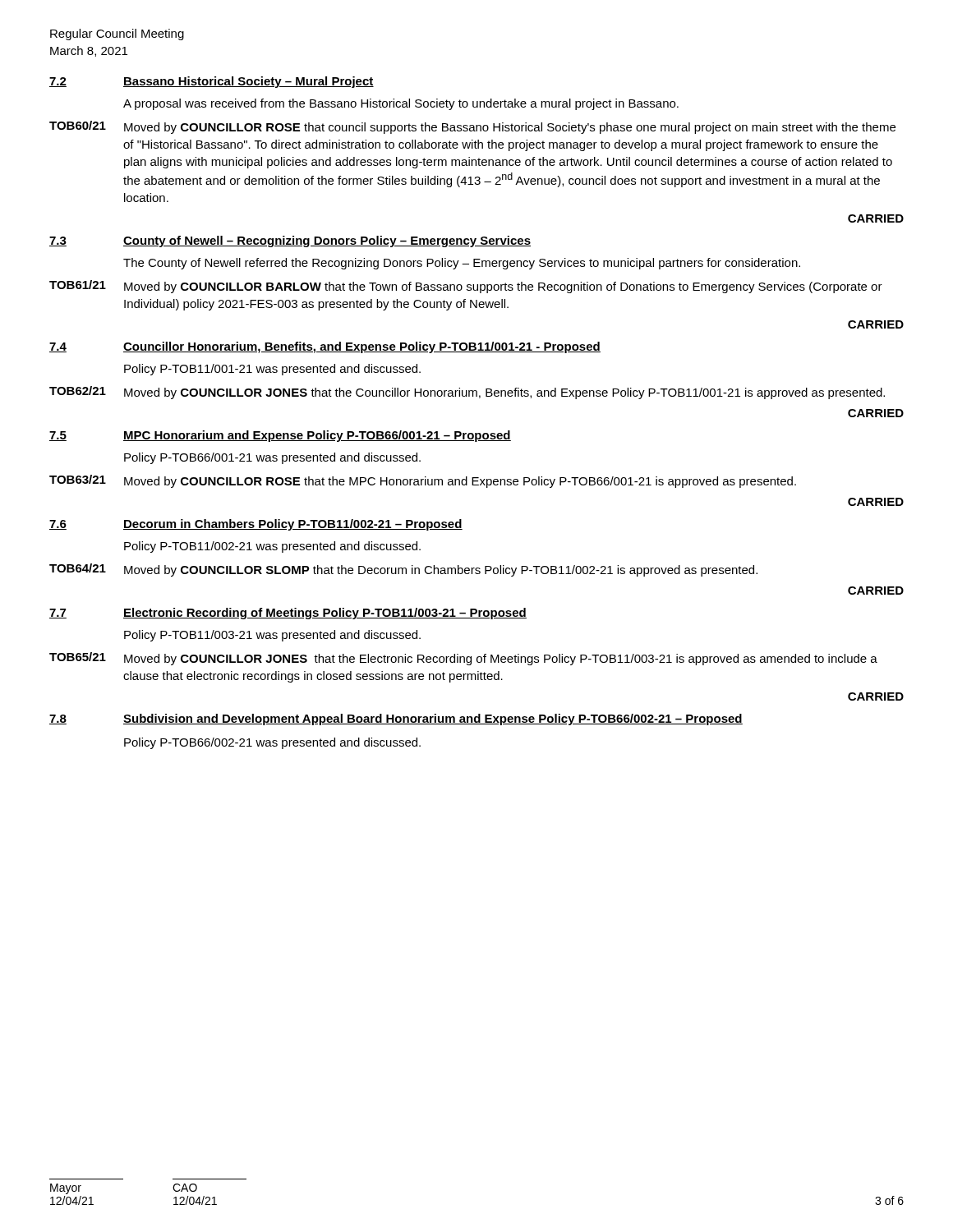Find the section header that reads "7.7 Electronic Recording of Meetings"
953x1232 pixels.
tap(288, 612)
